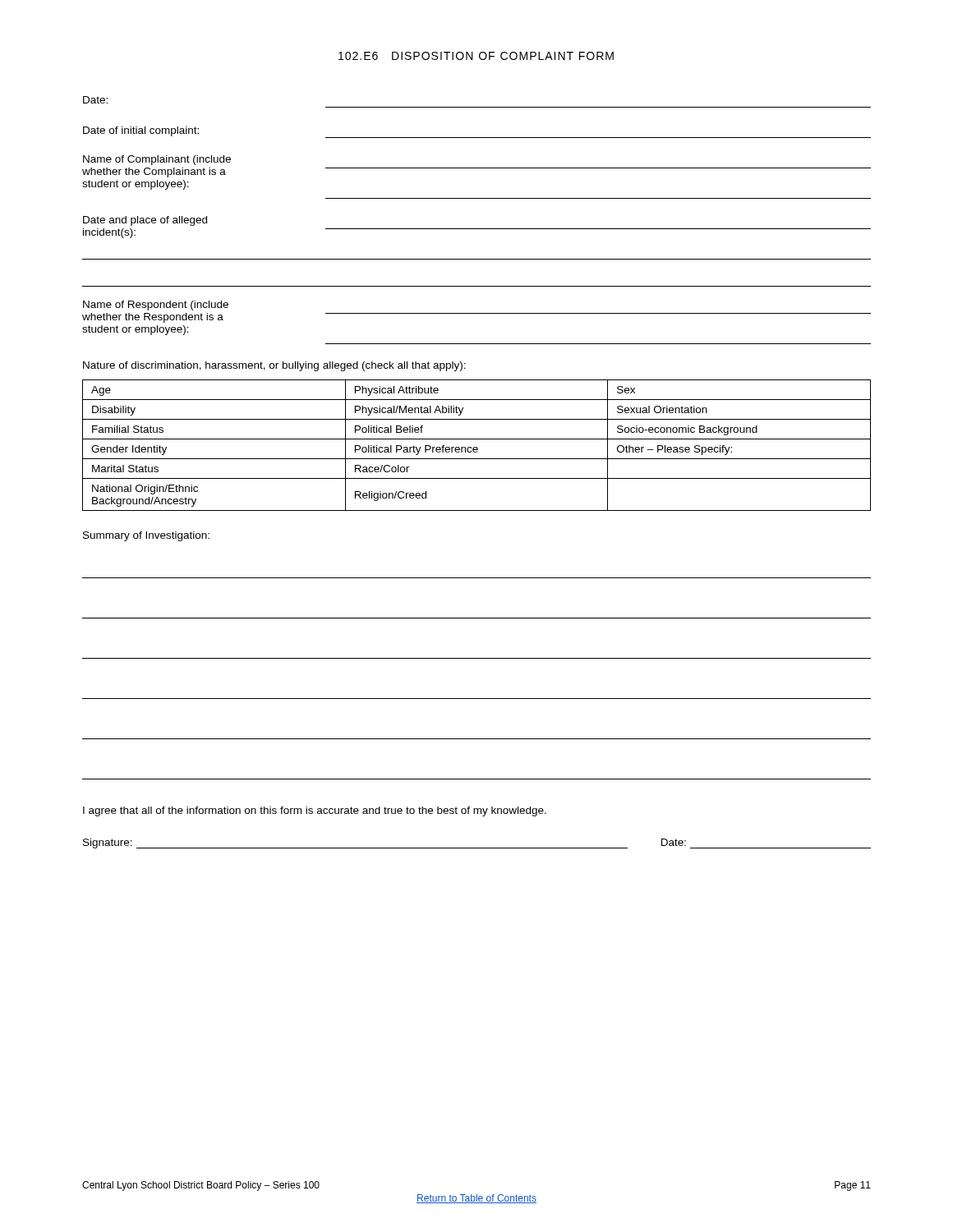Click a table

point(476,445)
